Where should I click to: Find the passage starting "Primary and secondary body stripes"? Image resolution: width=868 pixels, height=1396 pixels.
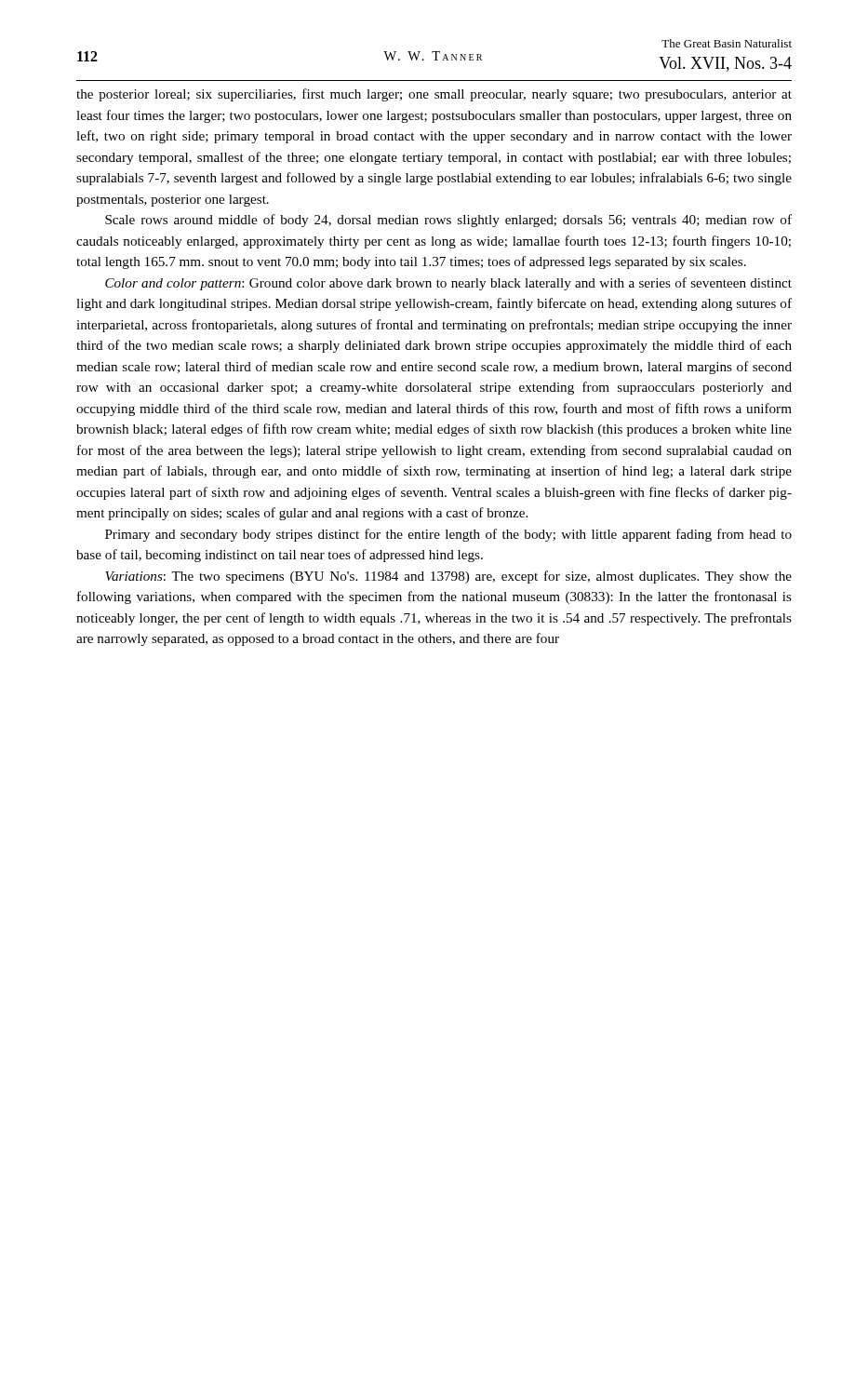pos(434,544)
